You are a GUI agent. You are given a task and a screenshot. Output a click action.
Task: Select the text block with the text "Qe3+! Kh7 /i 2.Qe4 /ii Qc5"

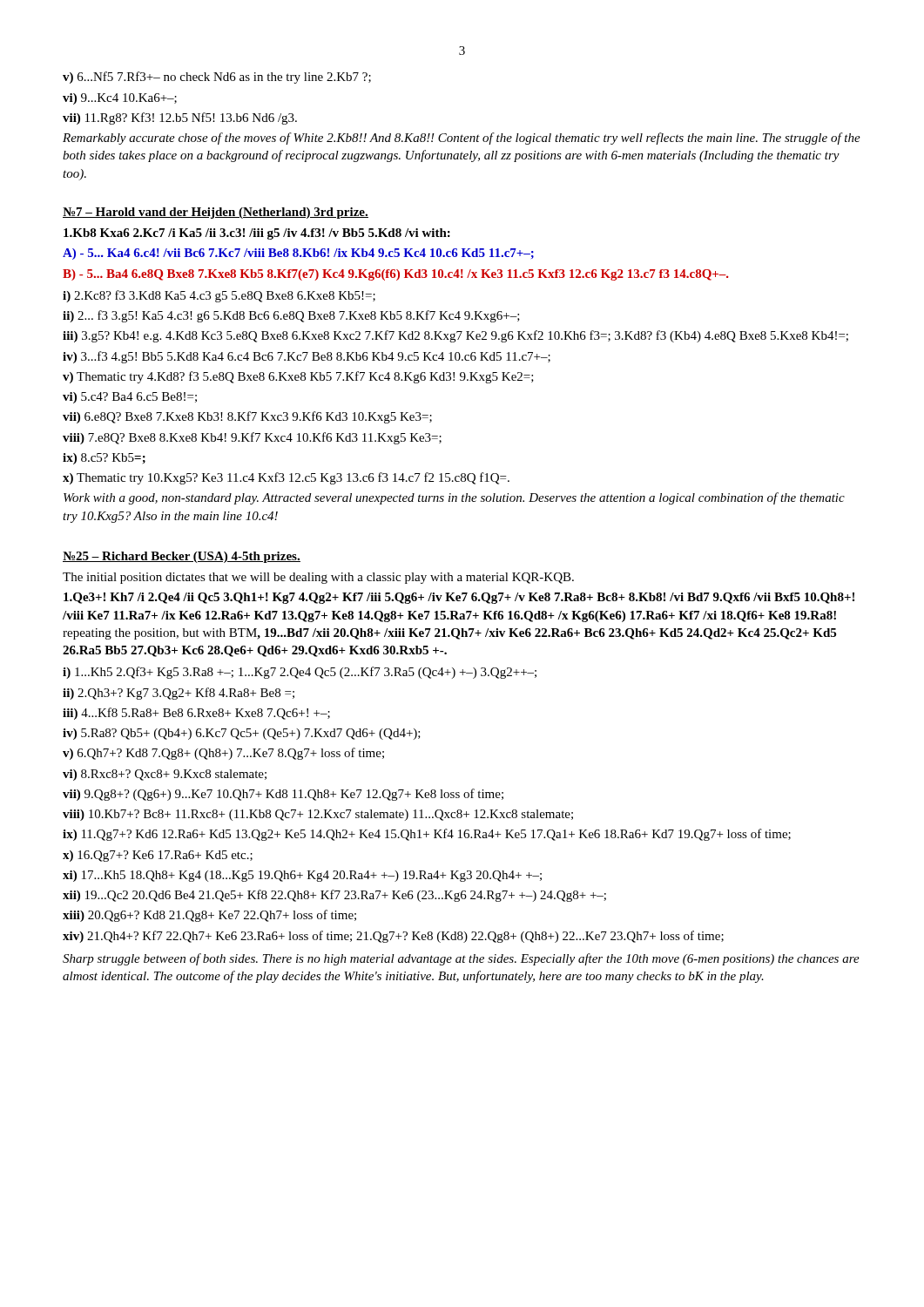click(459, 624)
